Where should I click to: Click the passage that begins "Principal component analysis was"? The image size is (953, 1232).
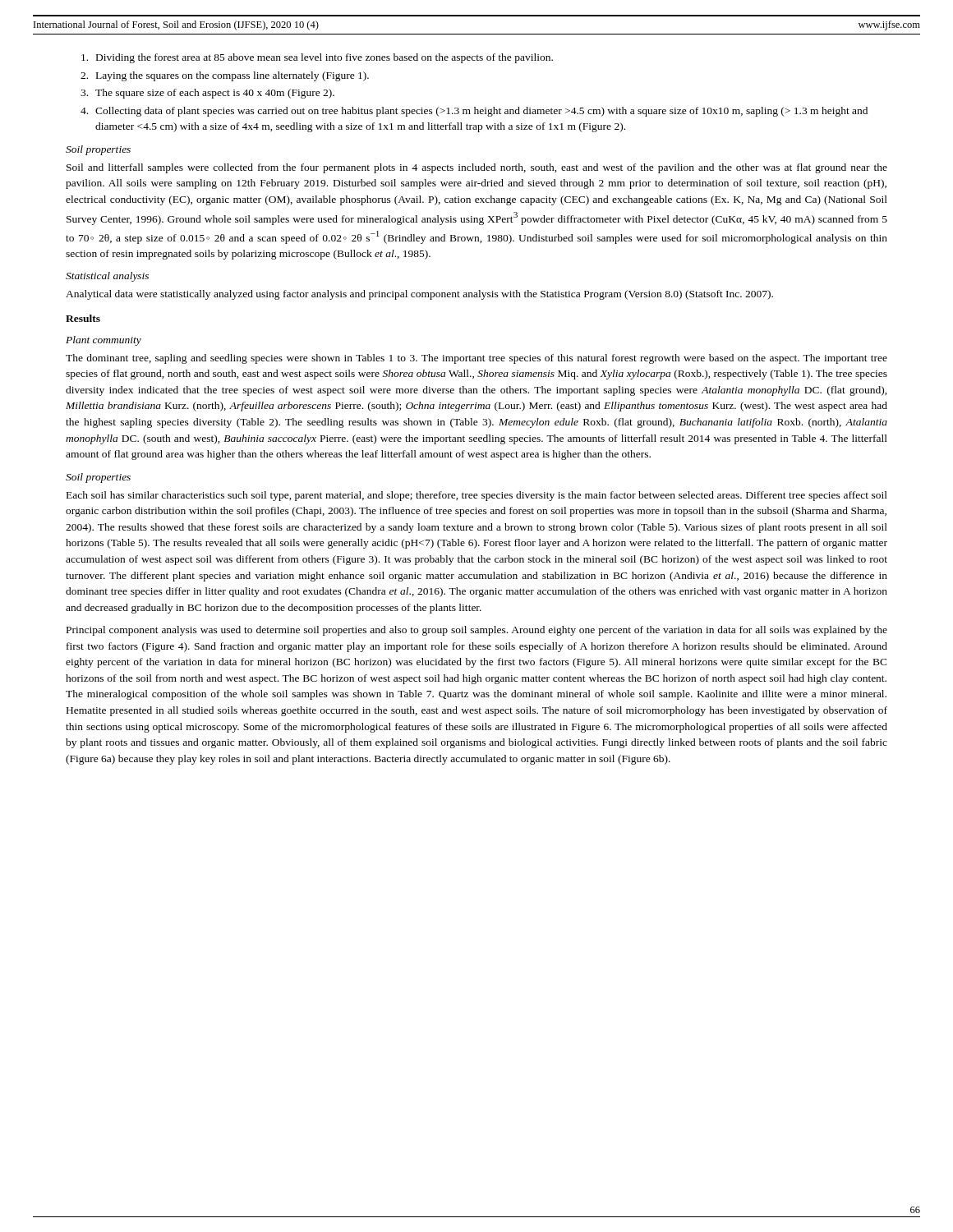(x=476, y=694)
